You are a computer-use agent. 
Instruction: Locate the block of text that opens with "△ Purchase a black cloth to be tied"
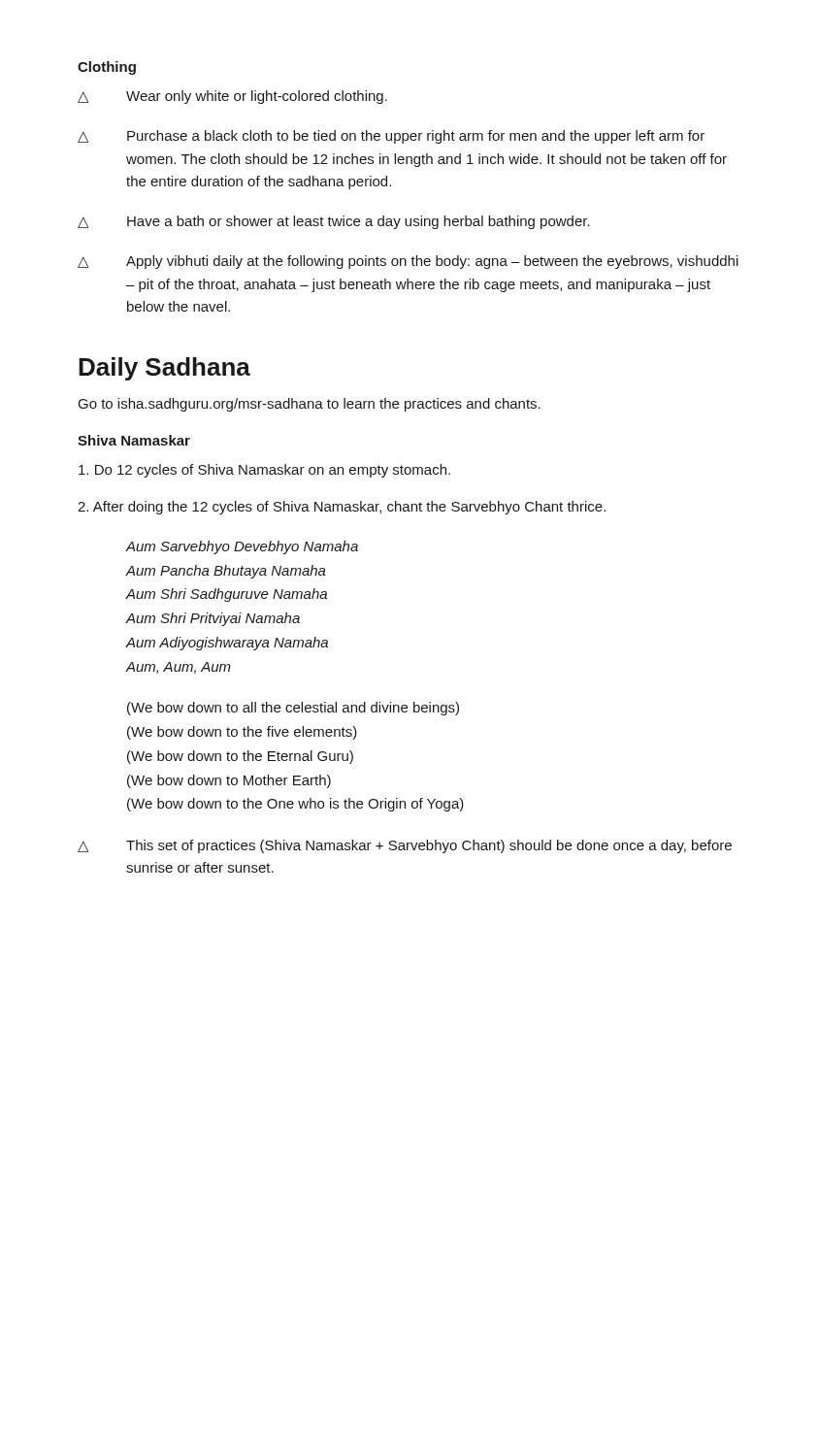[402, 157]
